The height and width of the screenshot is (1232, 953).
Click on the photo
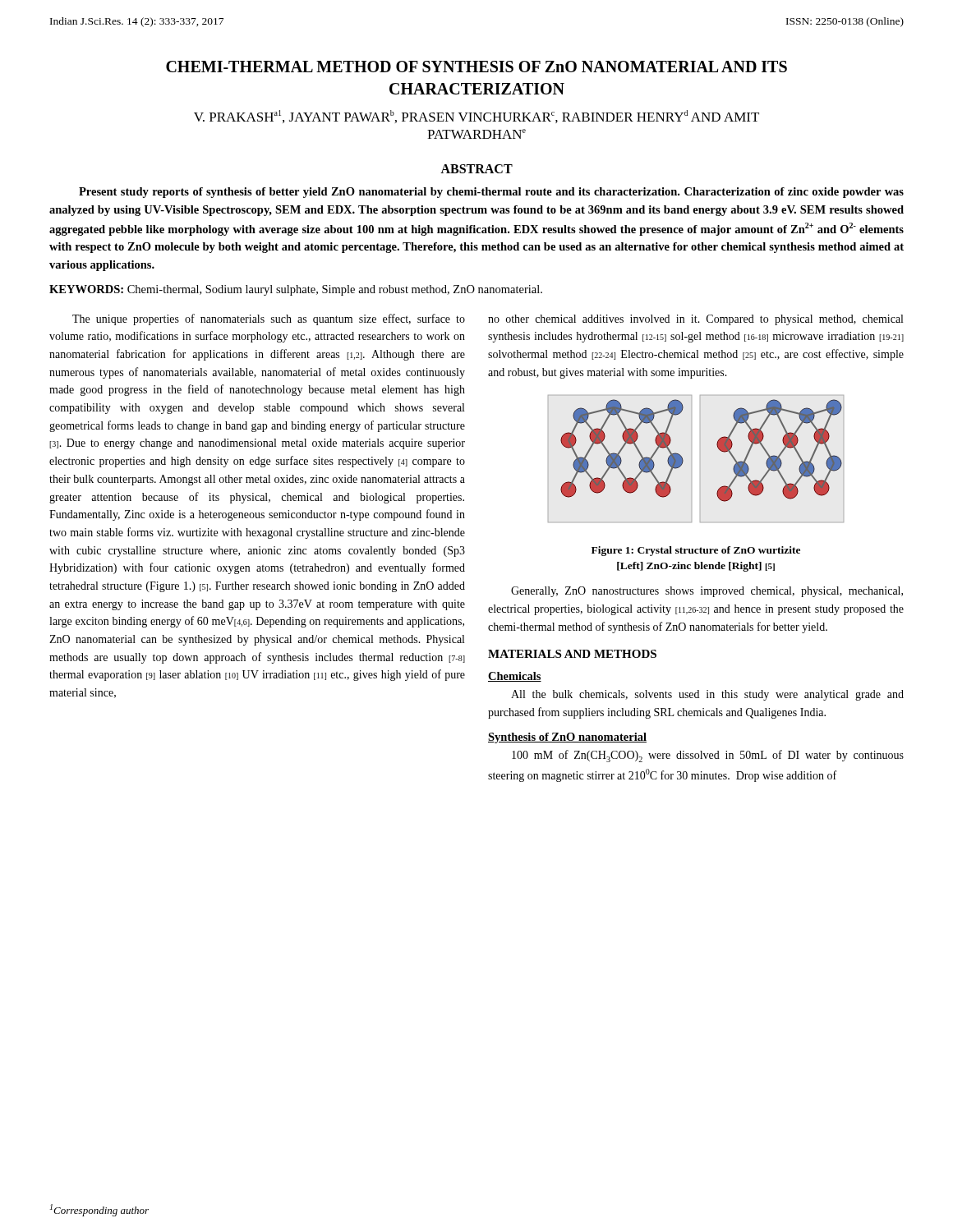coord(696,465)
